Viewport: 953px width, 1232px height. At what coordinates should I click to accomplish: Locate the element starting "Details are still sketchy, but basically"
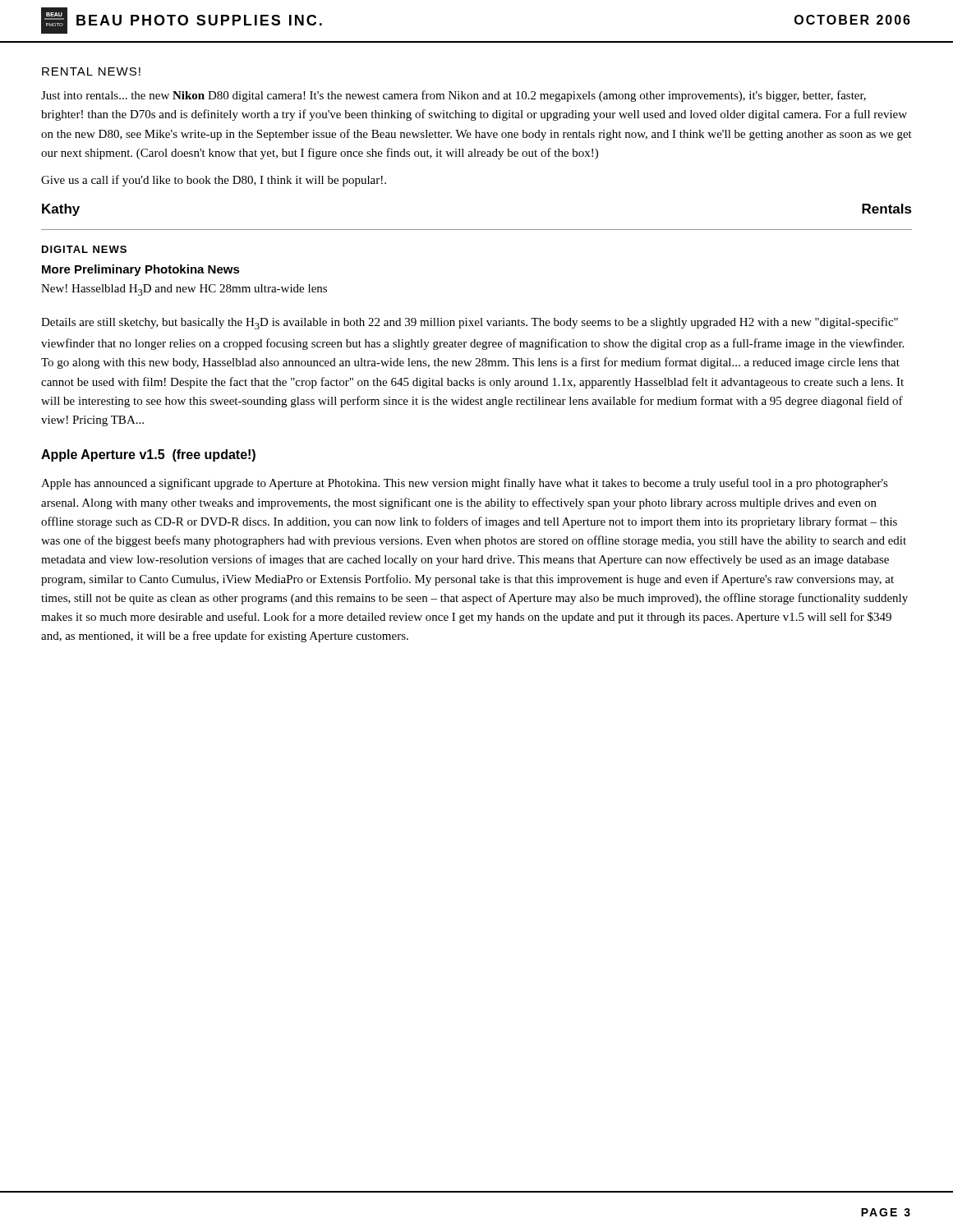(x=473, y=371)
